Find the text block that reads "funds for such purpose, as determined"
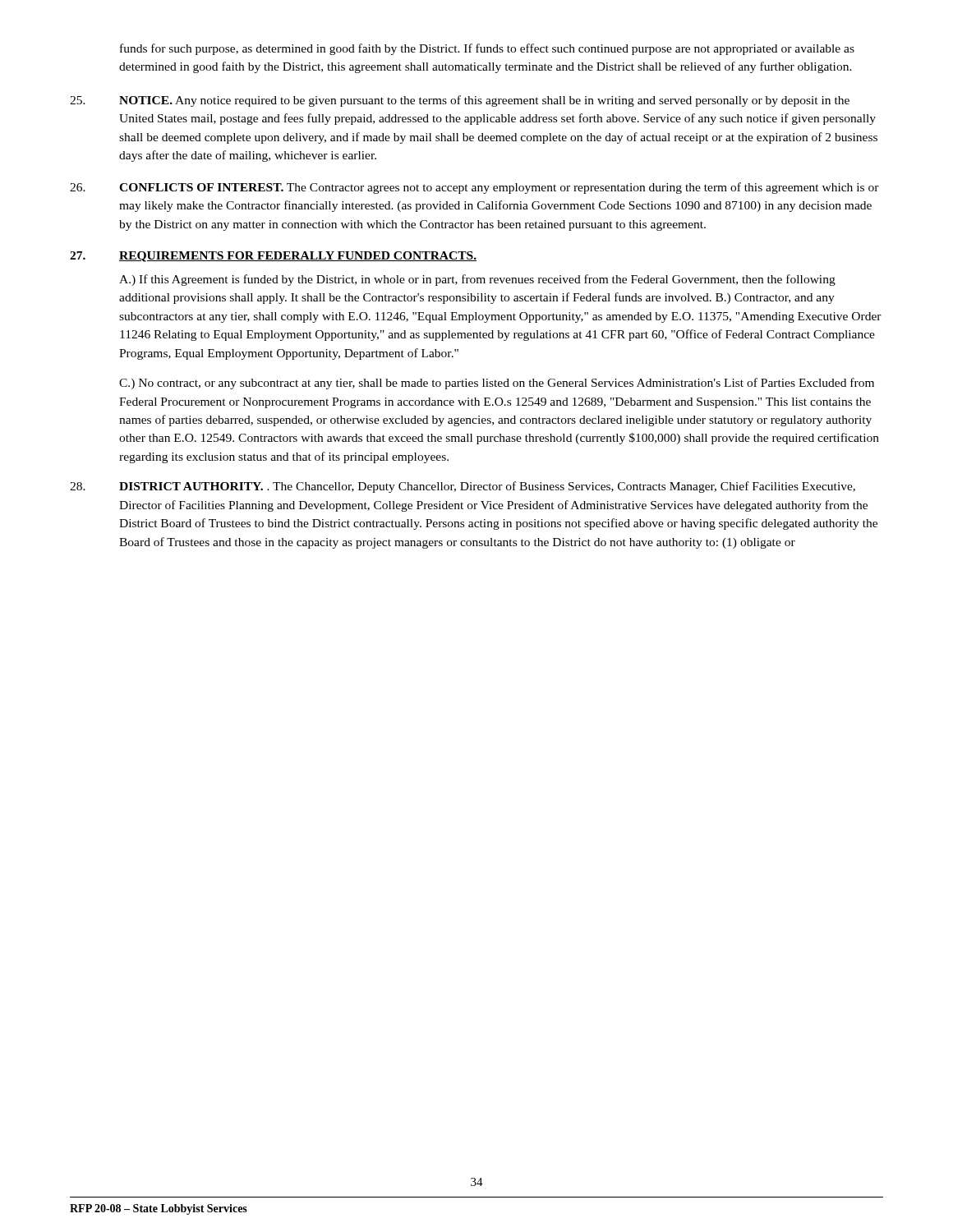This screenshot has height=1232, width=953. click(487, 57)
